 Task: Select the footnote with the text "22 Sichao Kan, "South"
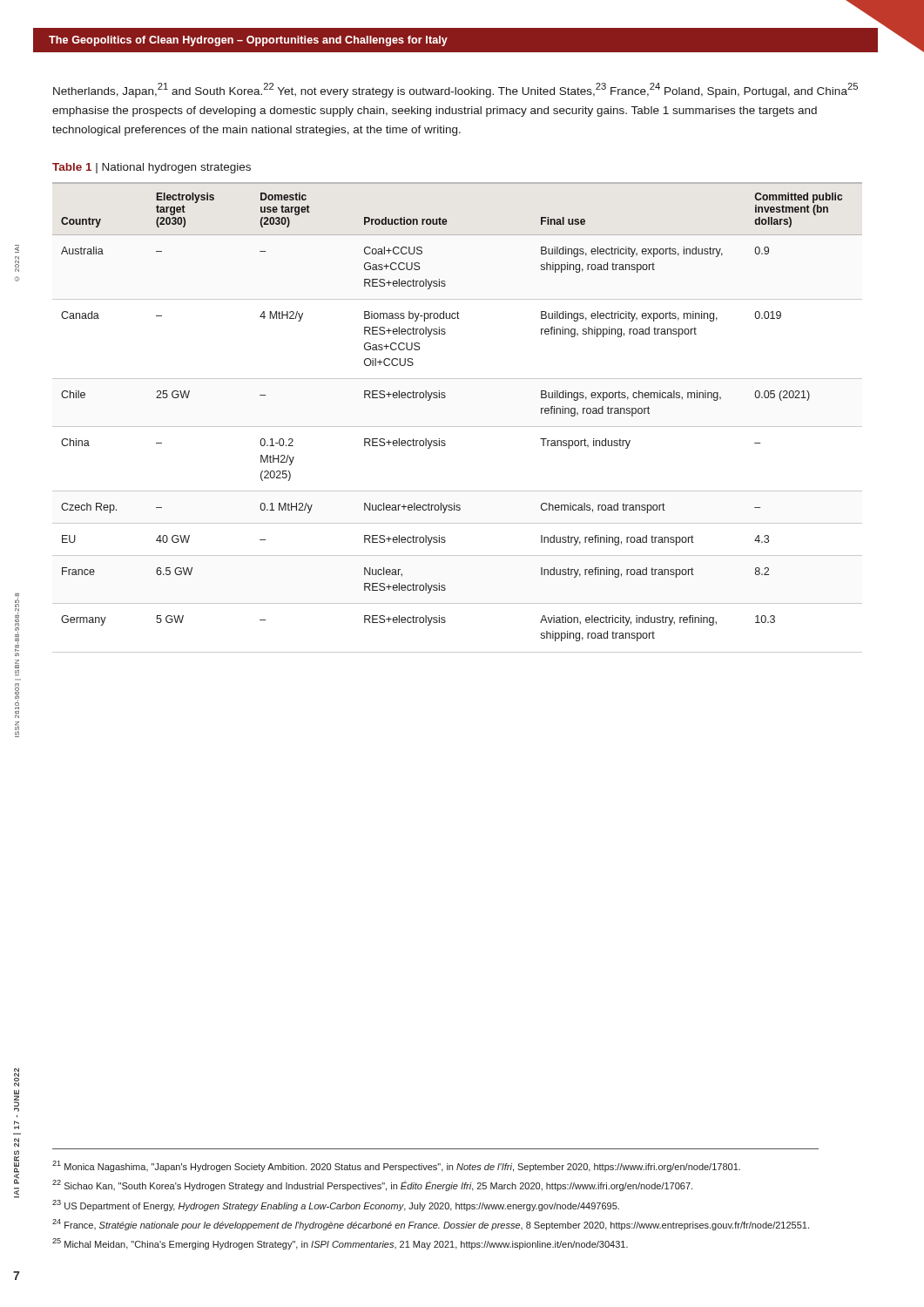[x=373, y=1185]
